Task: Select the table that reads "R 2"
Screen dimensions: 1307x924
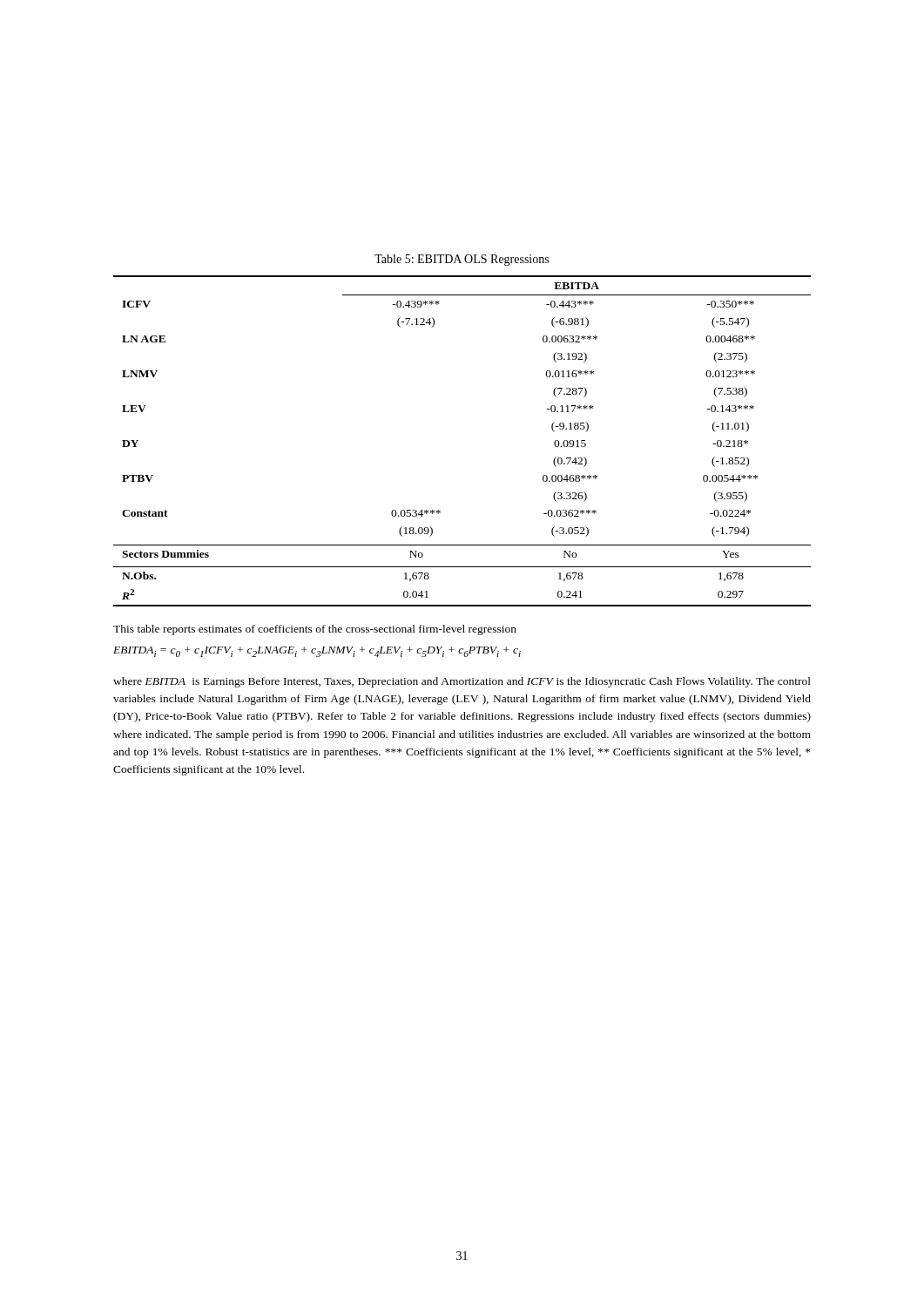Action: coord(462,441)
